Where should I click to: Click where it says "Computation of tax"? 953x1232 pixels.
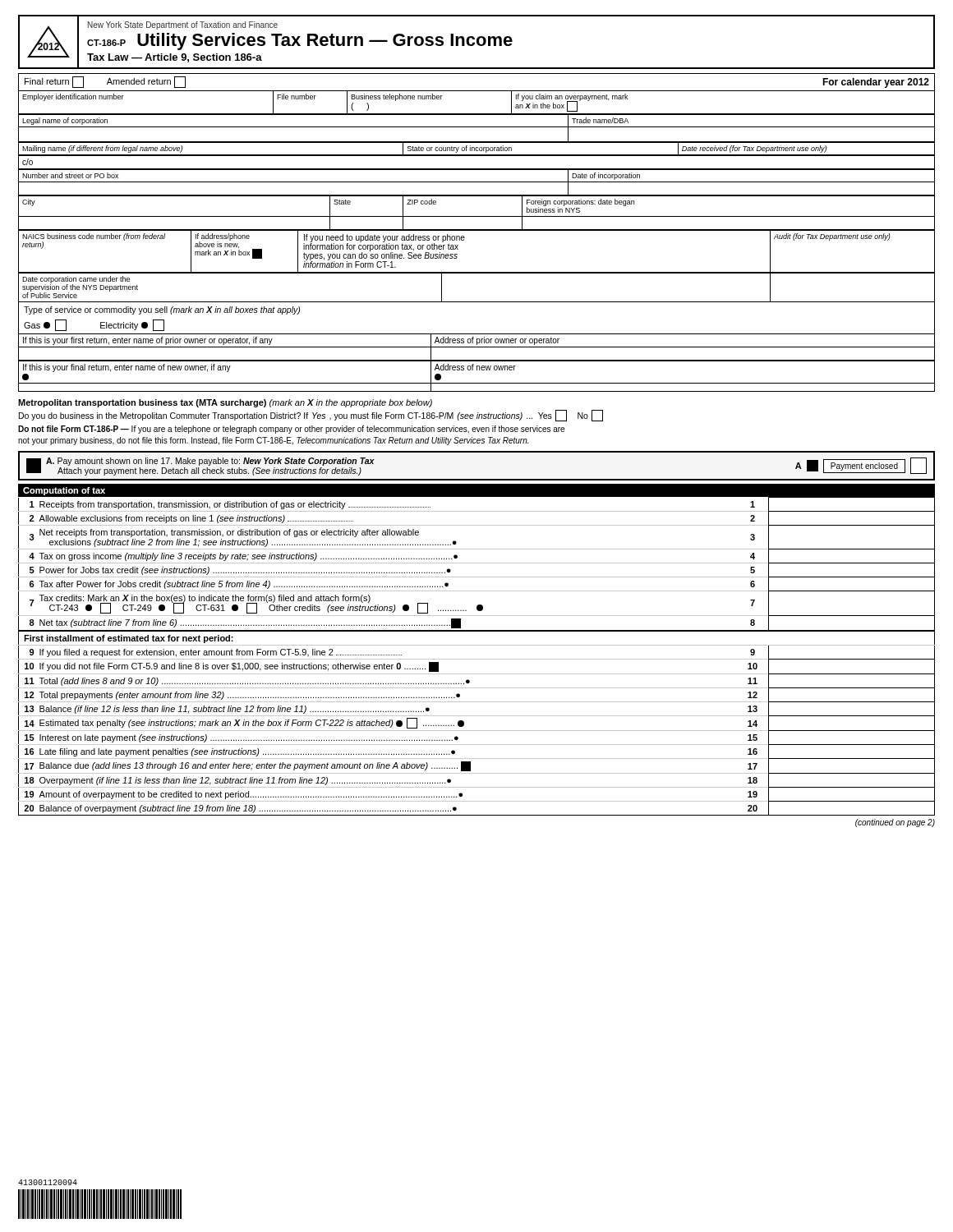click(64, 490)
